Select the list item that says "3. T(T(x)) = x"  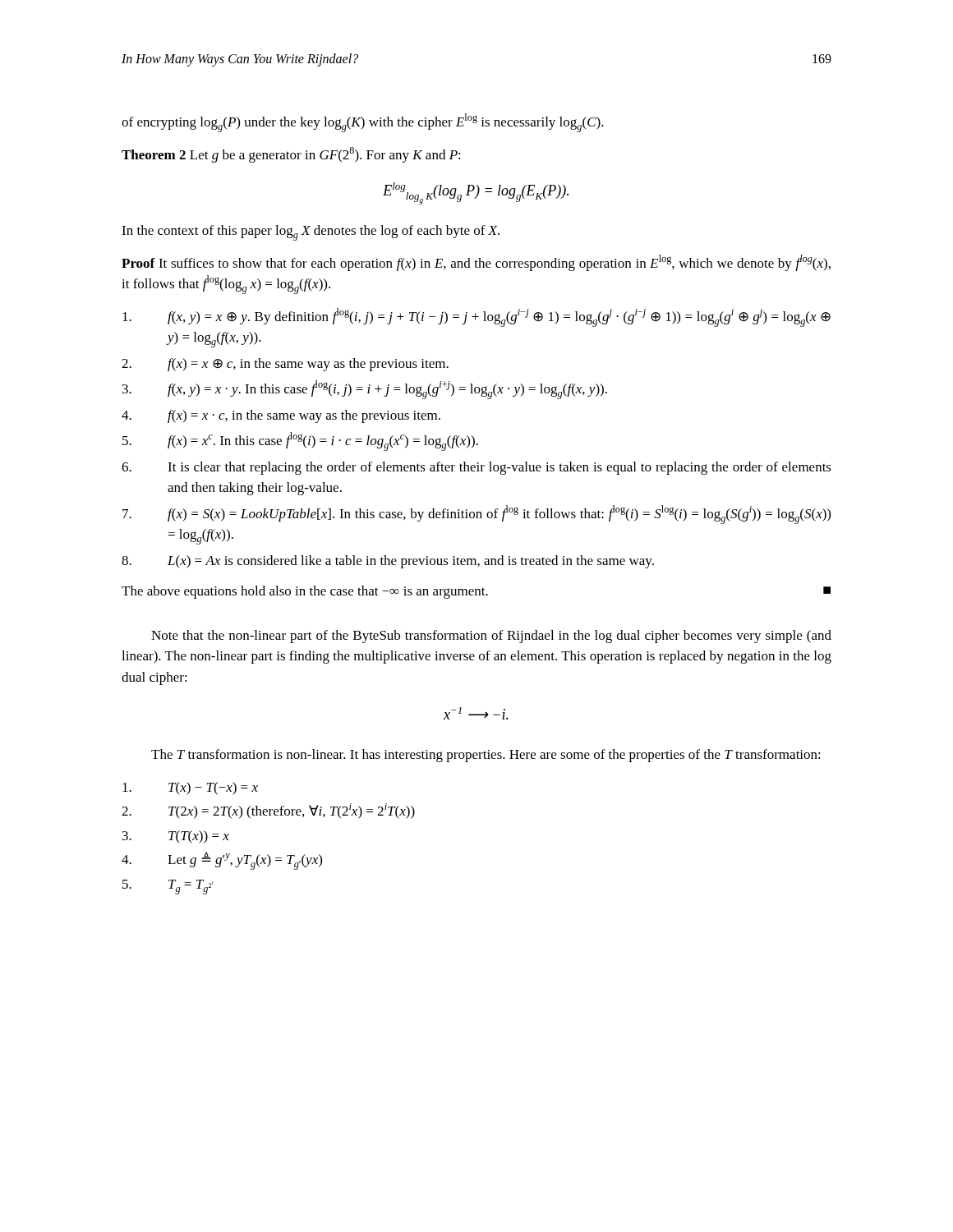pyautogui.click(x=176, y=837)
